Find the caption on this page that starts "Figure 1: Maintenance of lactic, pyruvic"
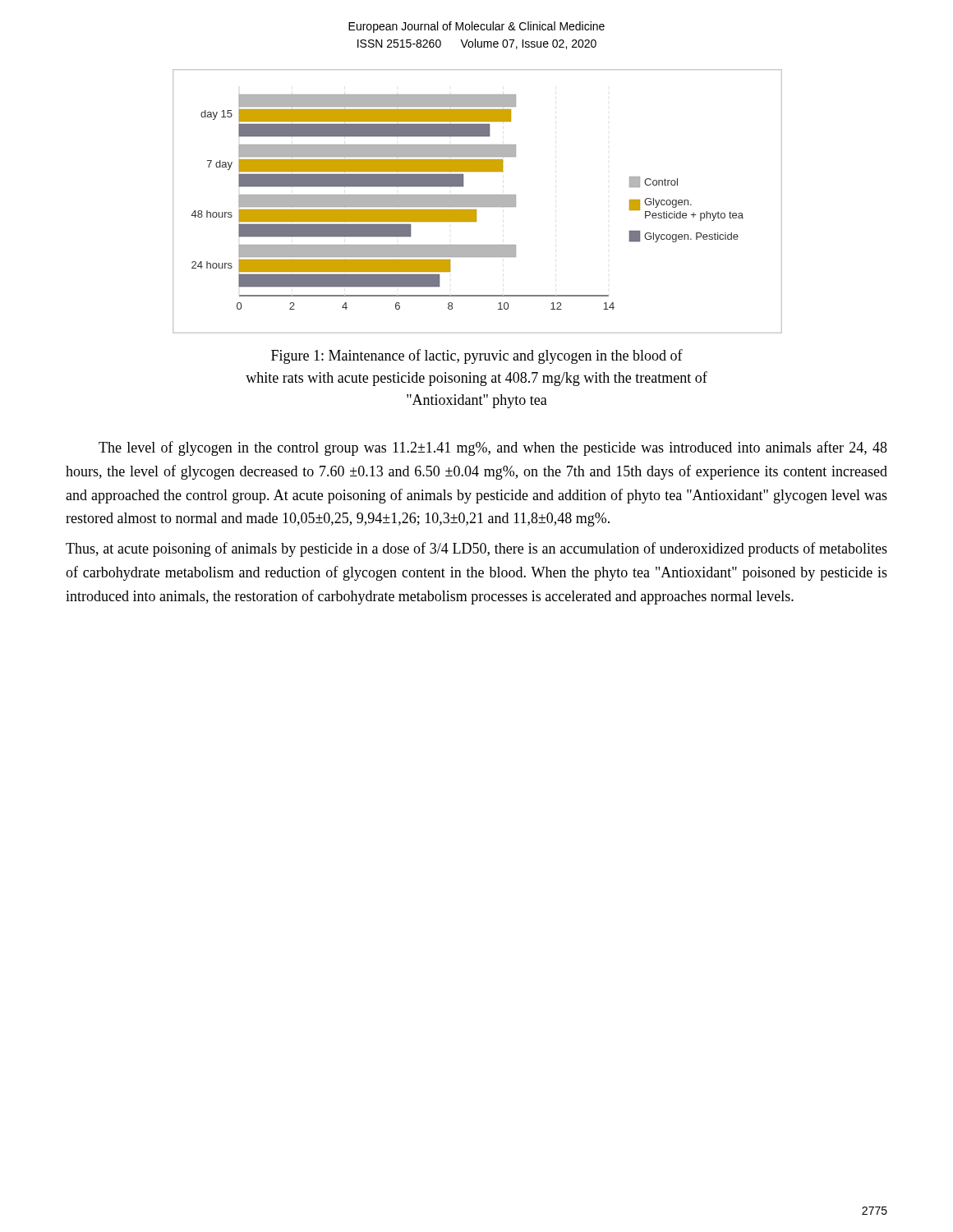The width and height of the screenshot is (953, 1232). pyautogui.click(x=476, y=378)
